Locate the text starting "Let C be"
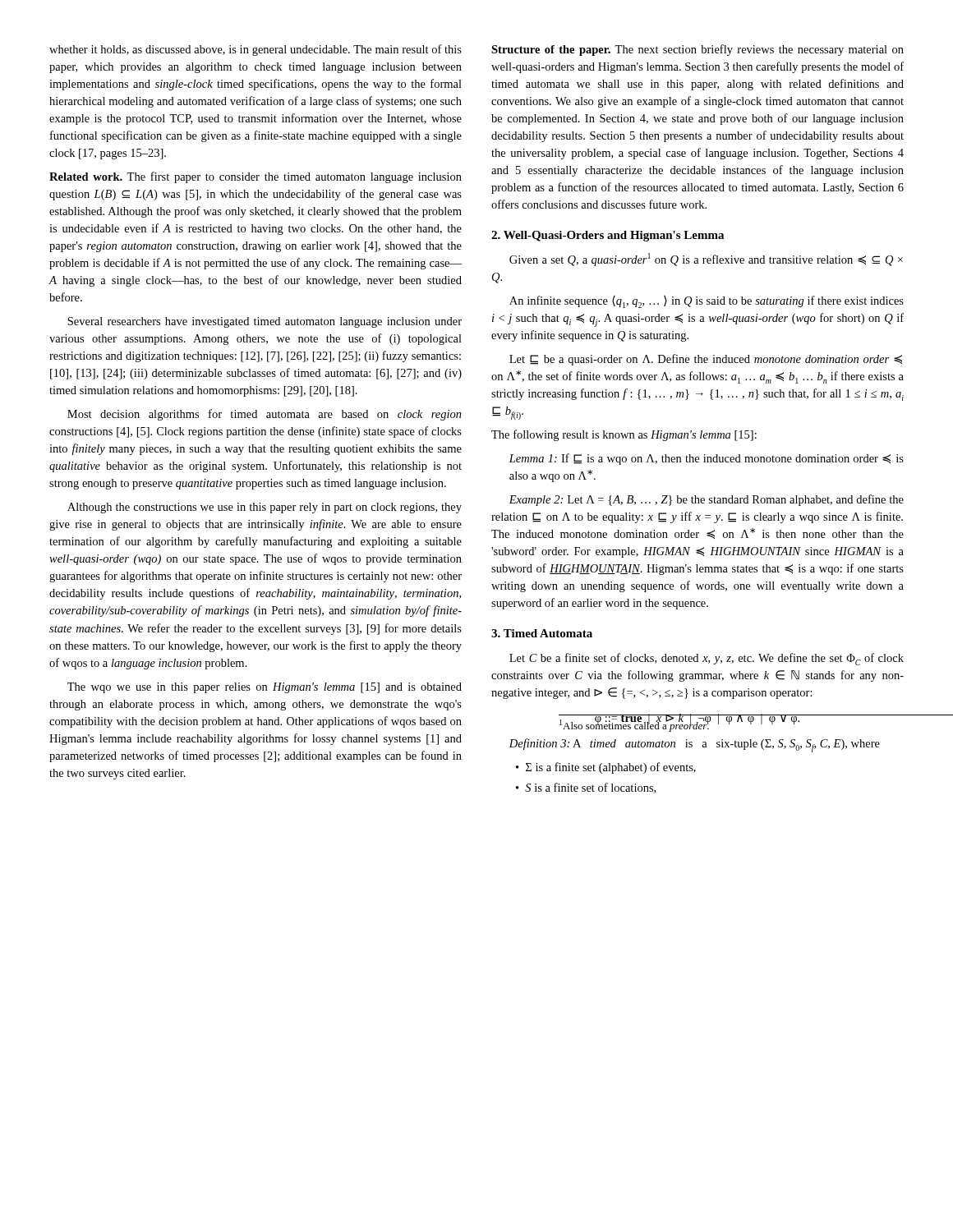 (698, 676)
